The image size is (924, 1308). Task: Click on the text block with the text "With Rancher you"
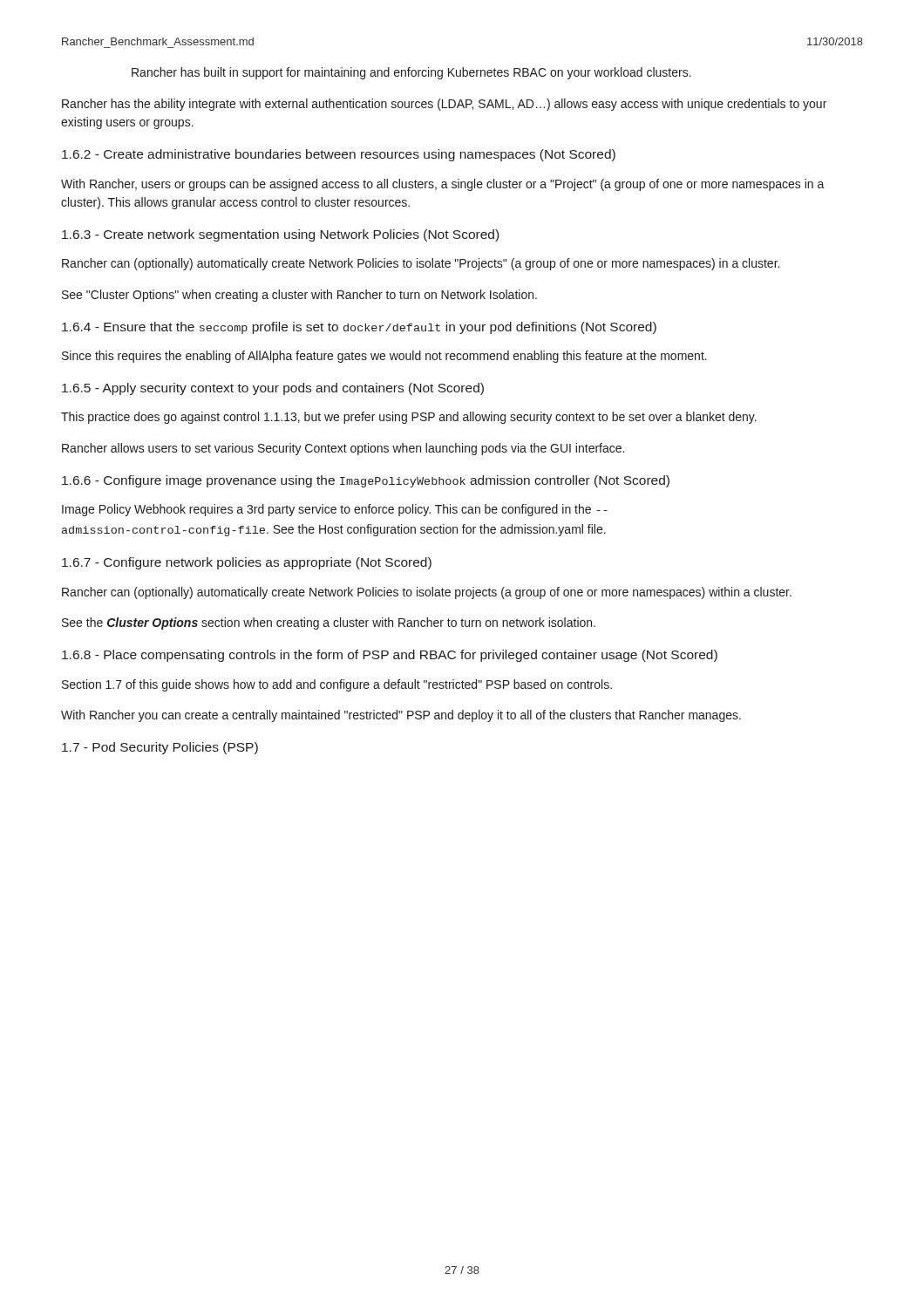coord(401,715)
